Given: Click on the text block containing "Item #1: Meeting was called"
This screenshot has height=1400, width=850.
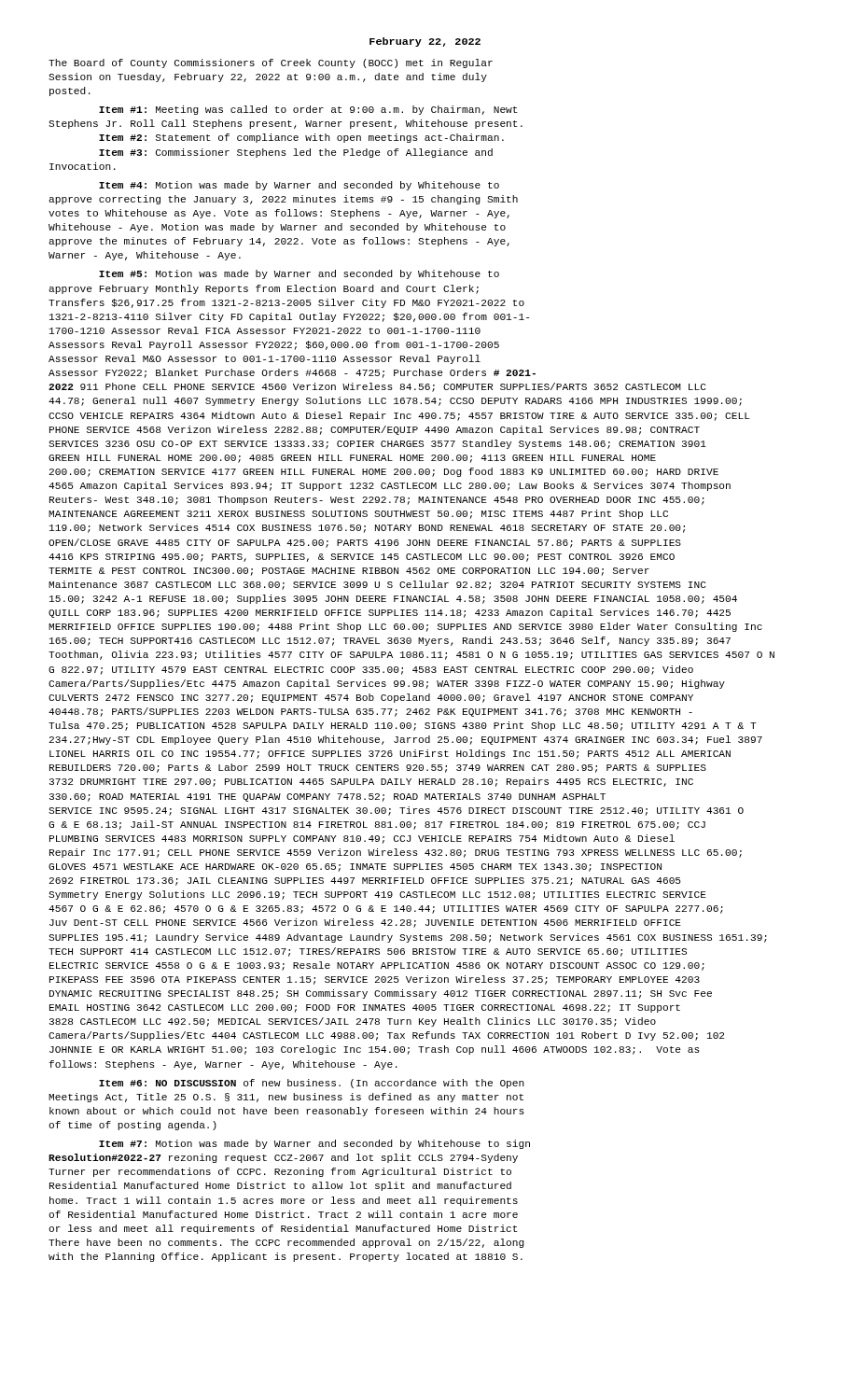Looking at the screenshot, I should pyautogui.click(x=287, y=139).
